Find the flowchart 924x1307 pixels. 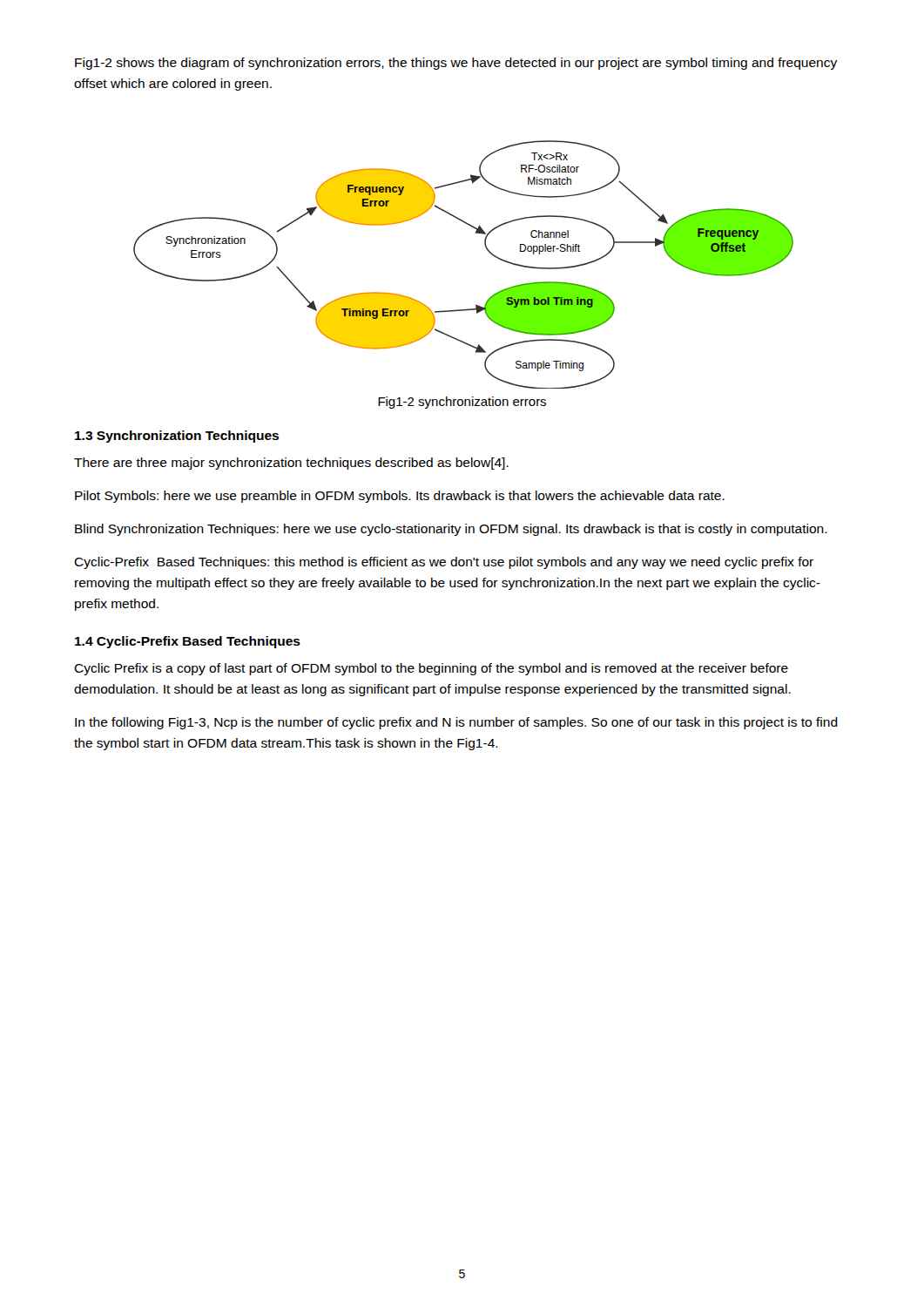point(462,249)
